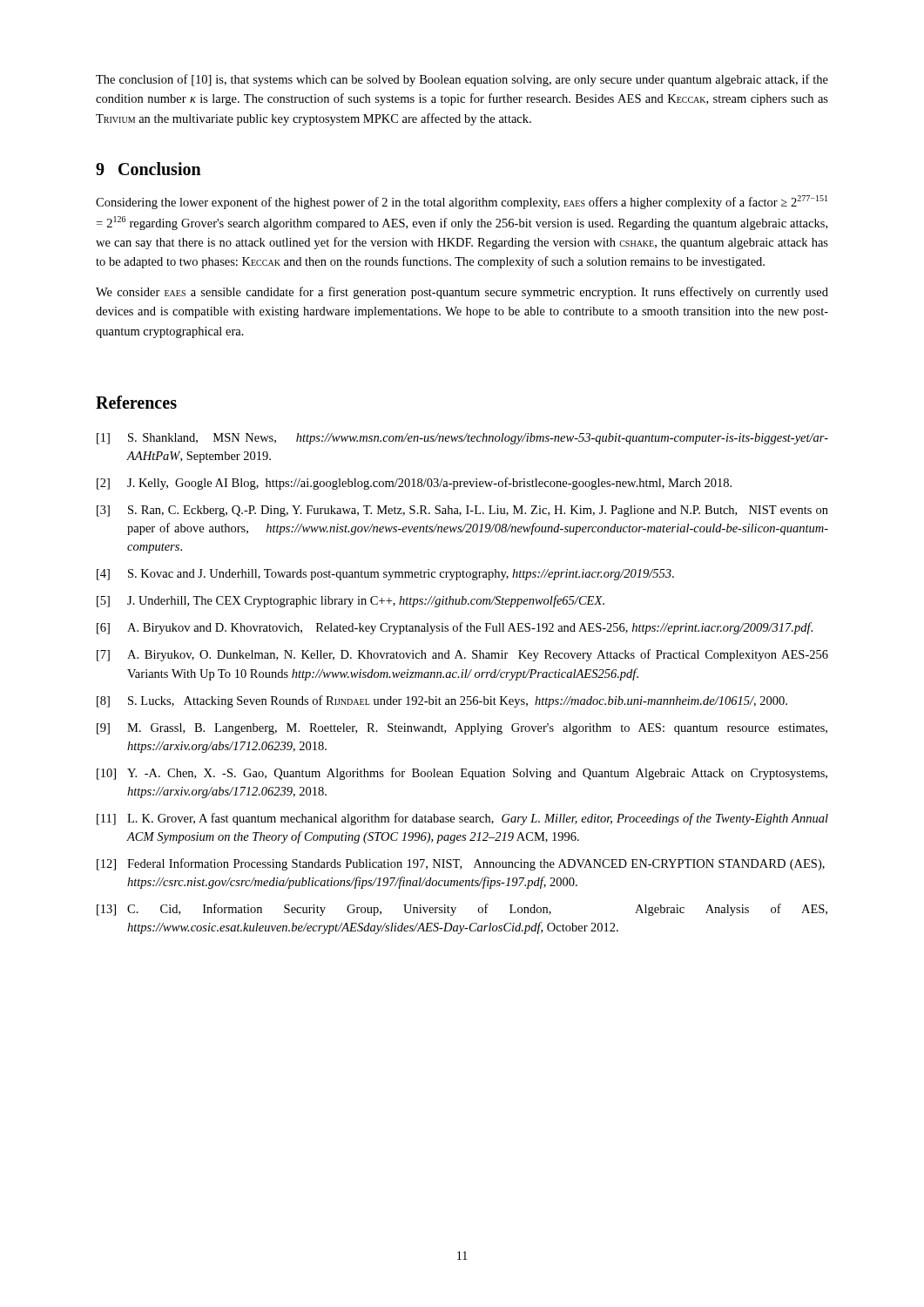The width and height of the screenshot is (924, 1307).
Task: Point to the passage starting "[6] A. Biryukov and D. Khovratovich, Related-key Cryptanalysis"
Action: click(462, 628)
